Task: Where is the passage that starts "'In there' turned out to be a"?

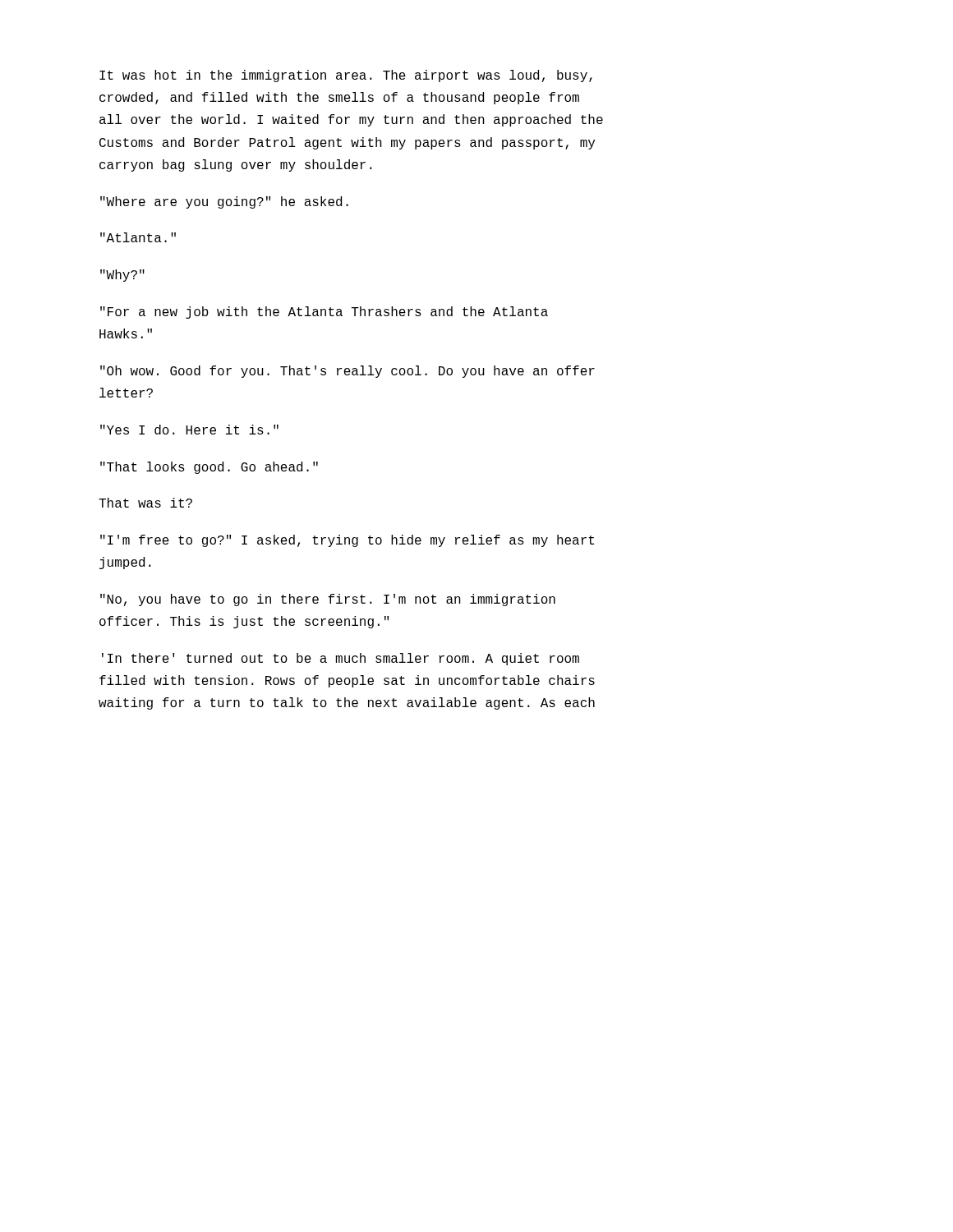Action: tap(476, 682)
